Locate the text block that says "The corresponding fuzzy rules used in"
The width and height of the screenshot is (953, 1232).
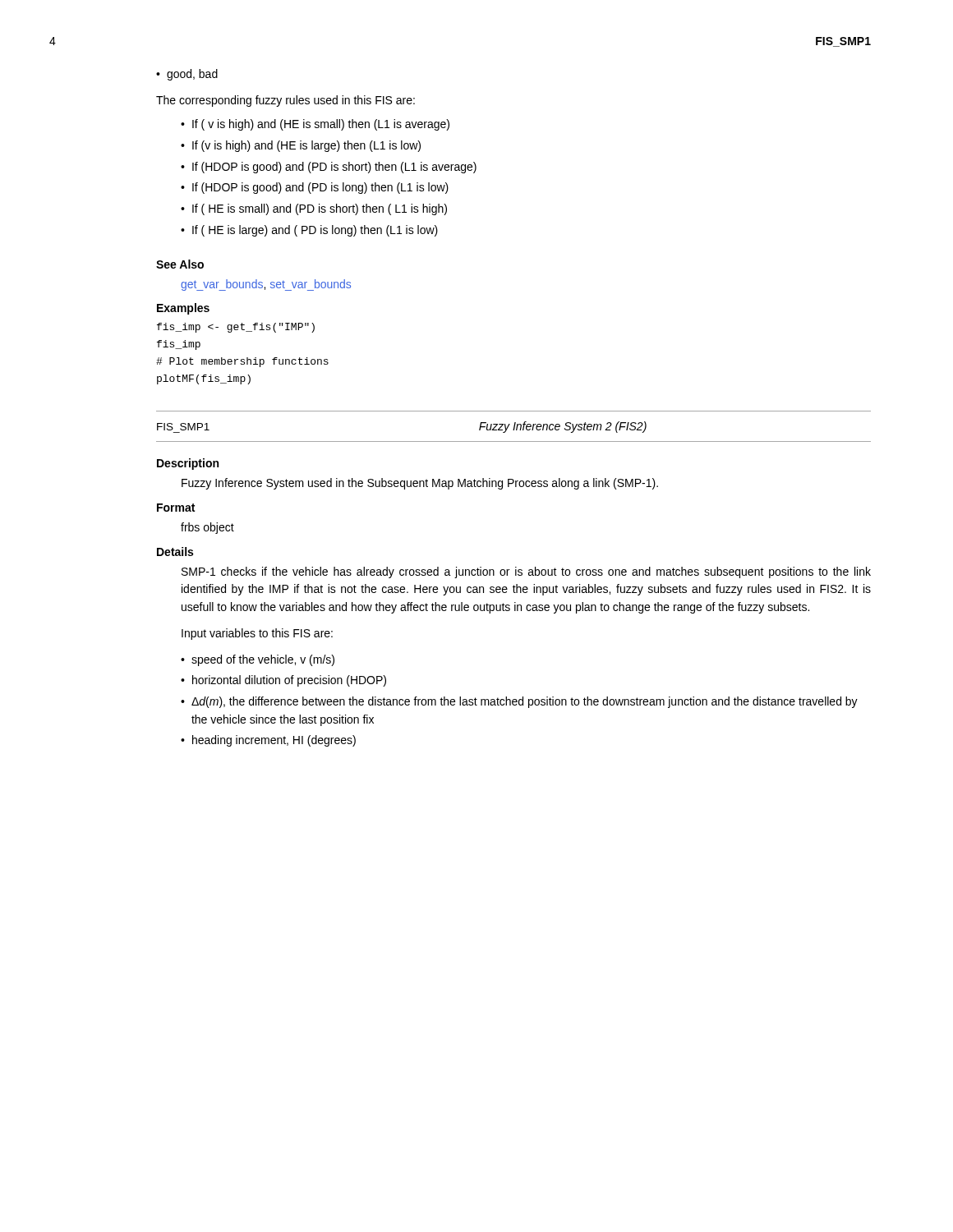tap(286, 100)
